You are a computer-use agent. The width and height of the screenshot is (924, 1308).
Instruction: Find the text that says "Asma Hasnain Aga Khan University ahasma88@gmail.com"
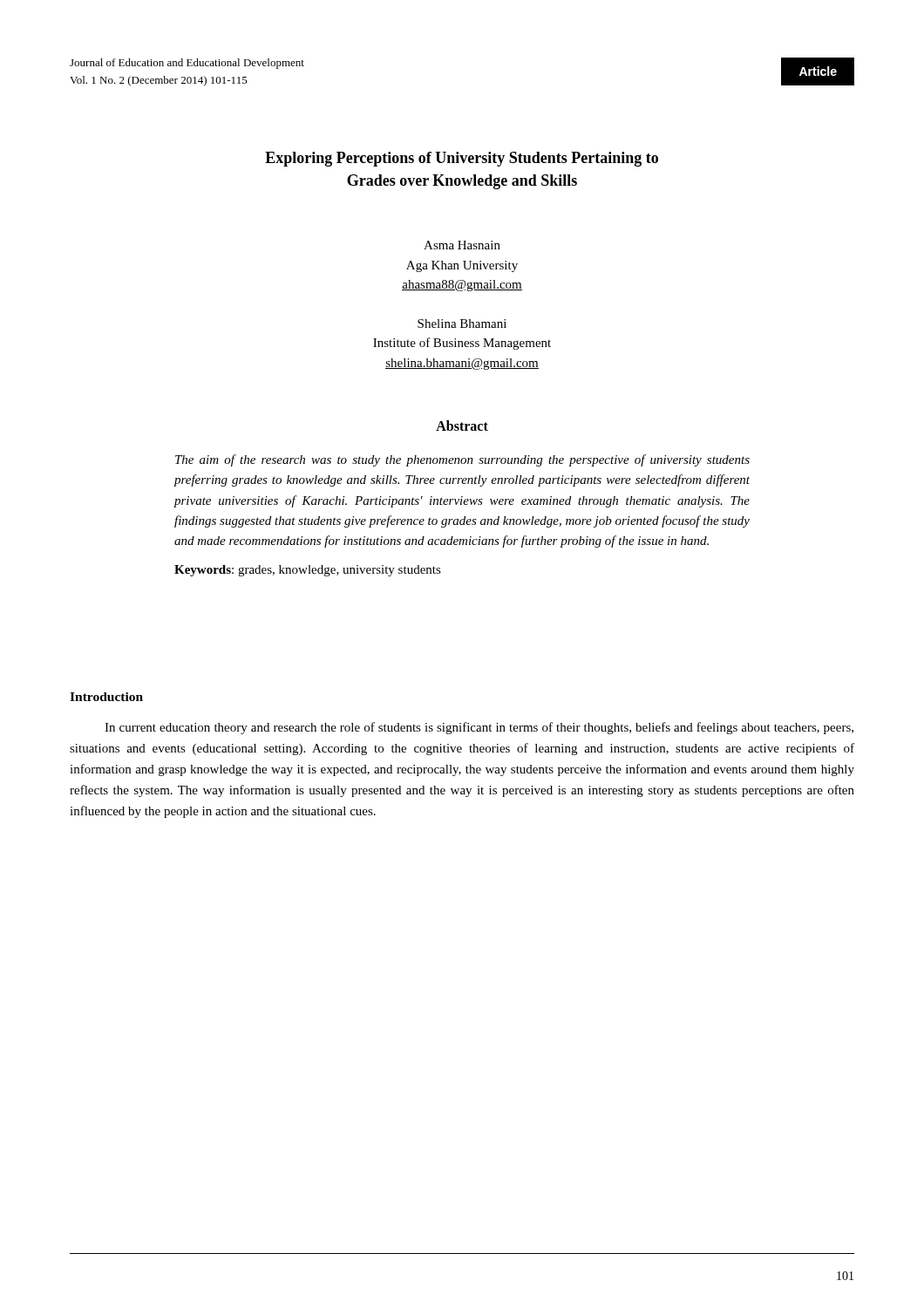[462, 265]
